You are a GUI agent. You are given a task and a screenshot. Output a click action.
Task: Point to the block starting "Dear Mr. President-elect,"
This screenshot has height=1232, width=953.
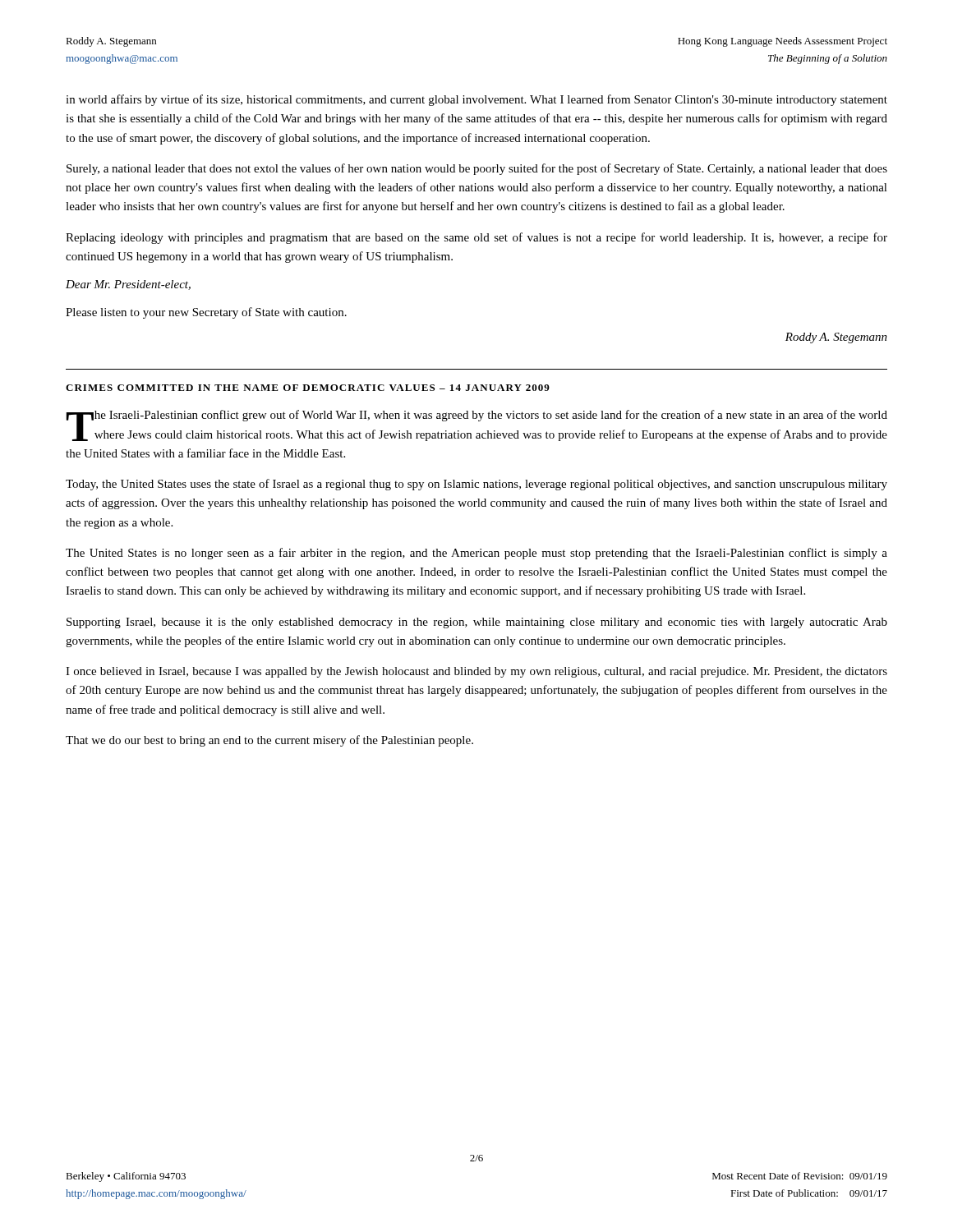point(128,284)
